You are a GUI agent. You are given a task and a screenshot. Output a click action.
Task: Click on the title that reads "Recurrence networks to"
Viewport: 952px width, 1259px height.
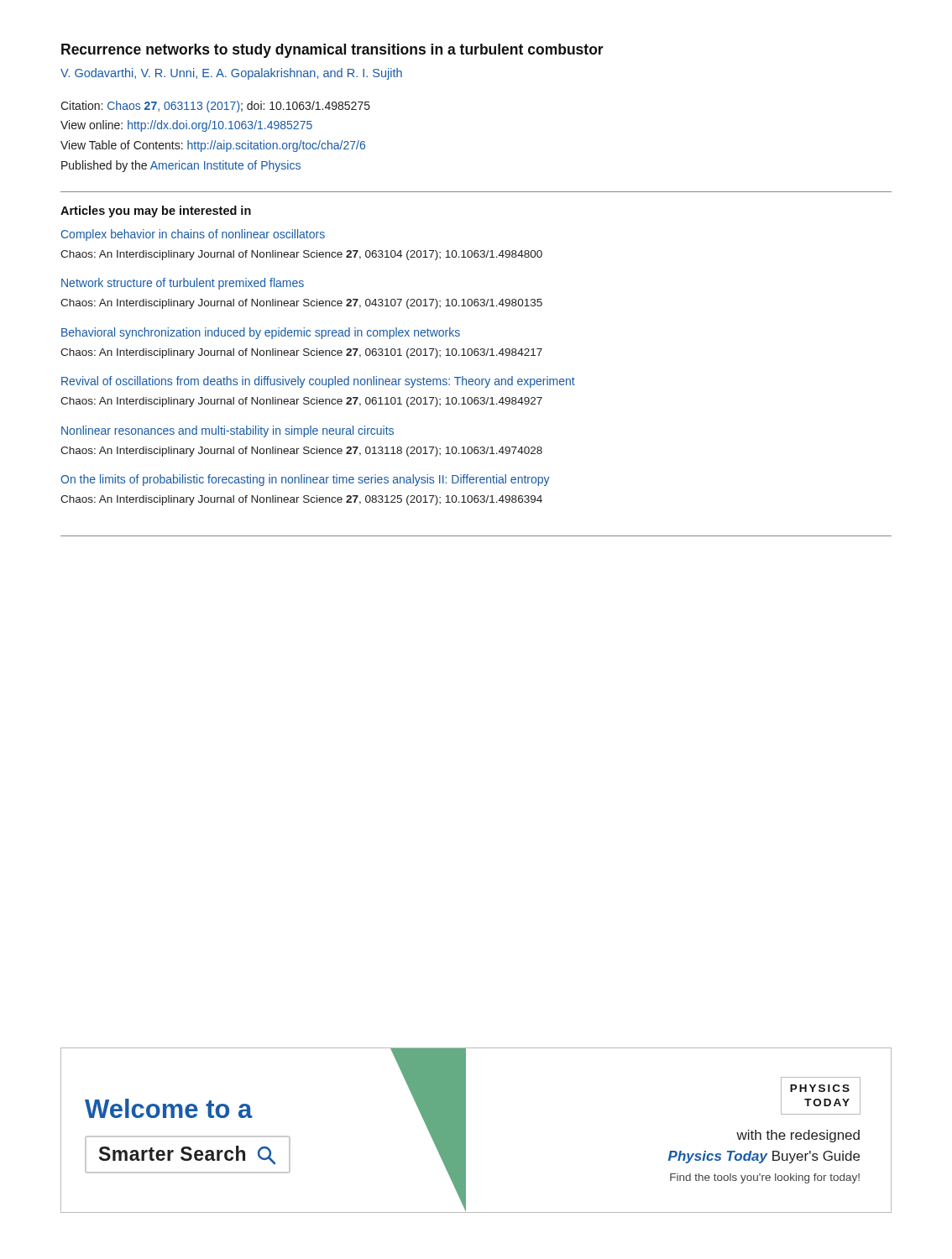point(476,50)
